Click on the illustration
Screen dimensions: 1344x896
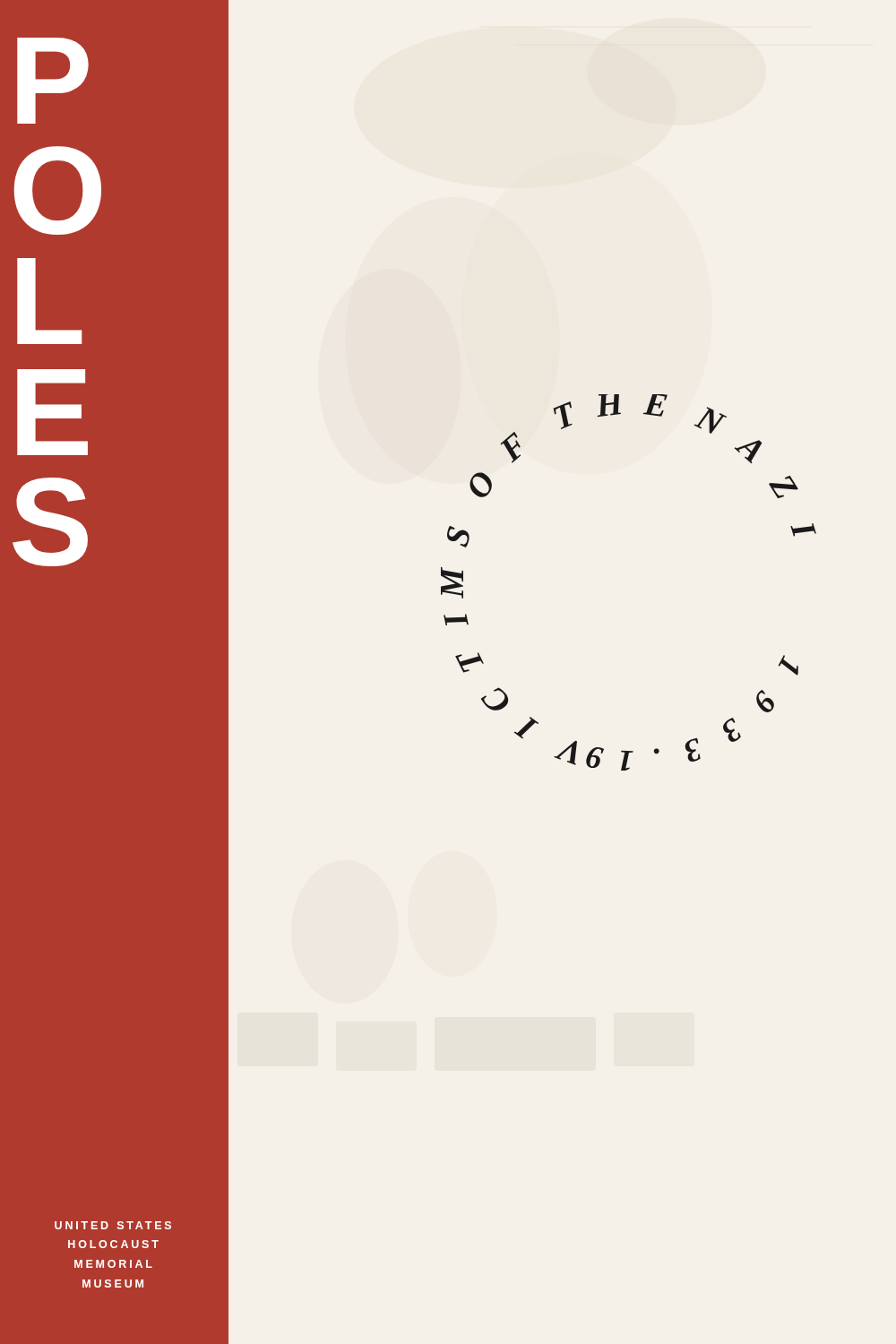pos(632,582)
